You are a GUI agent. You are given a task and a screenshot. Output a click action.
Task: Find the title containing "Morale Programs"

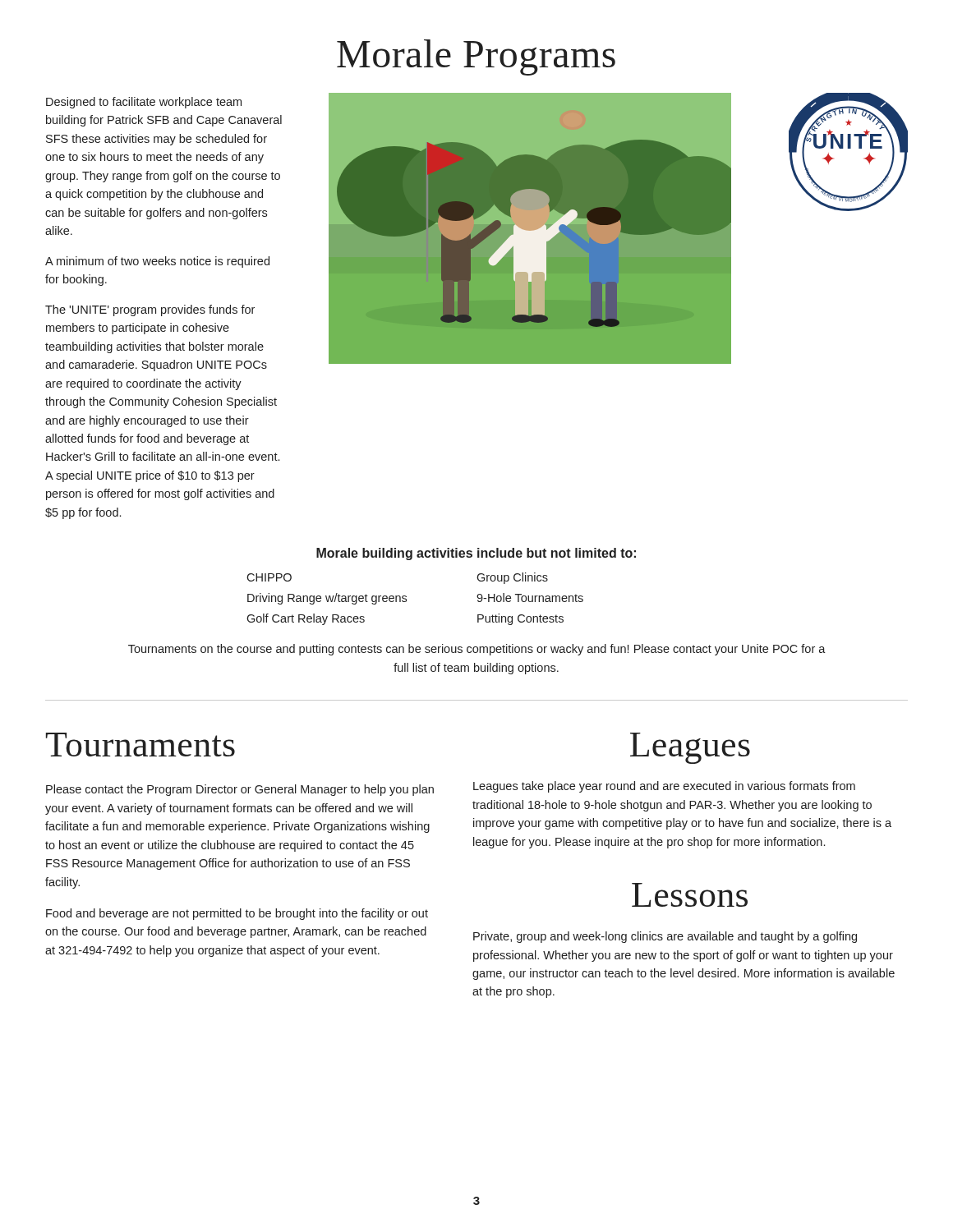click(x=476, y=54)
